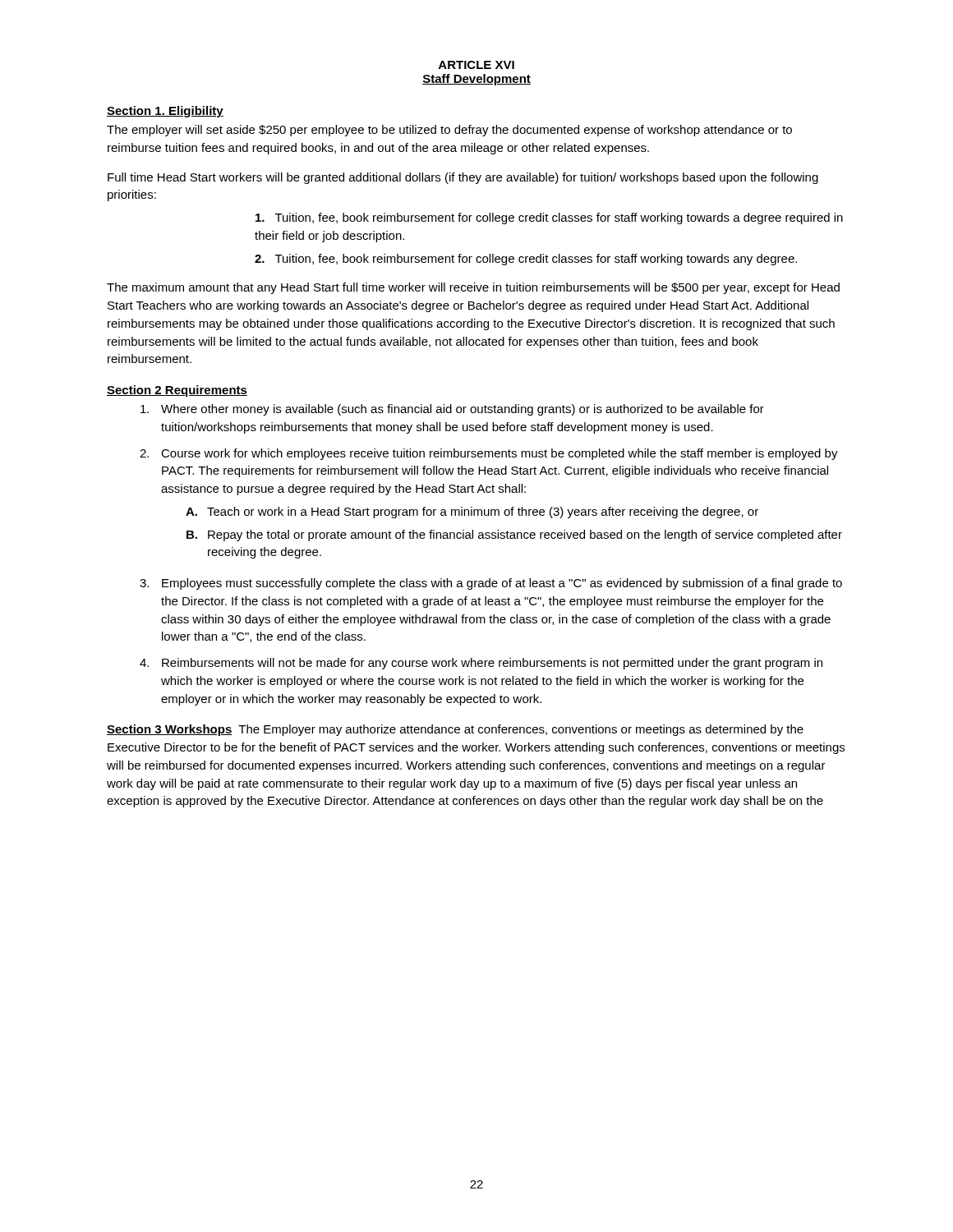This screenshot has height=1232, width=953.
Task: Find the region starting "2. Tuition, fee, book"
Action: pos(526,258)
